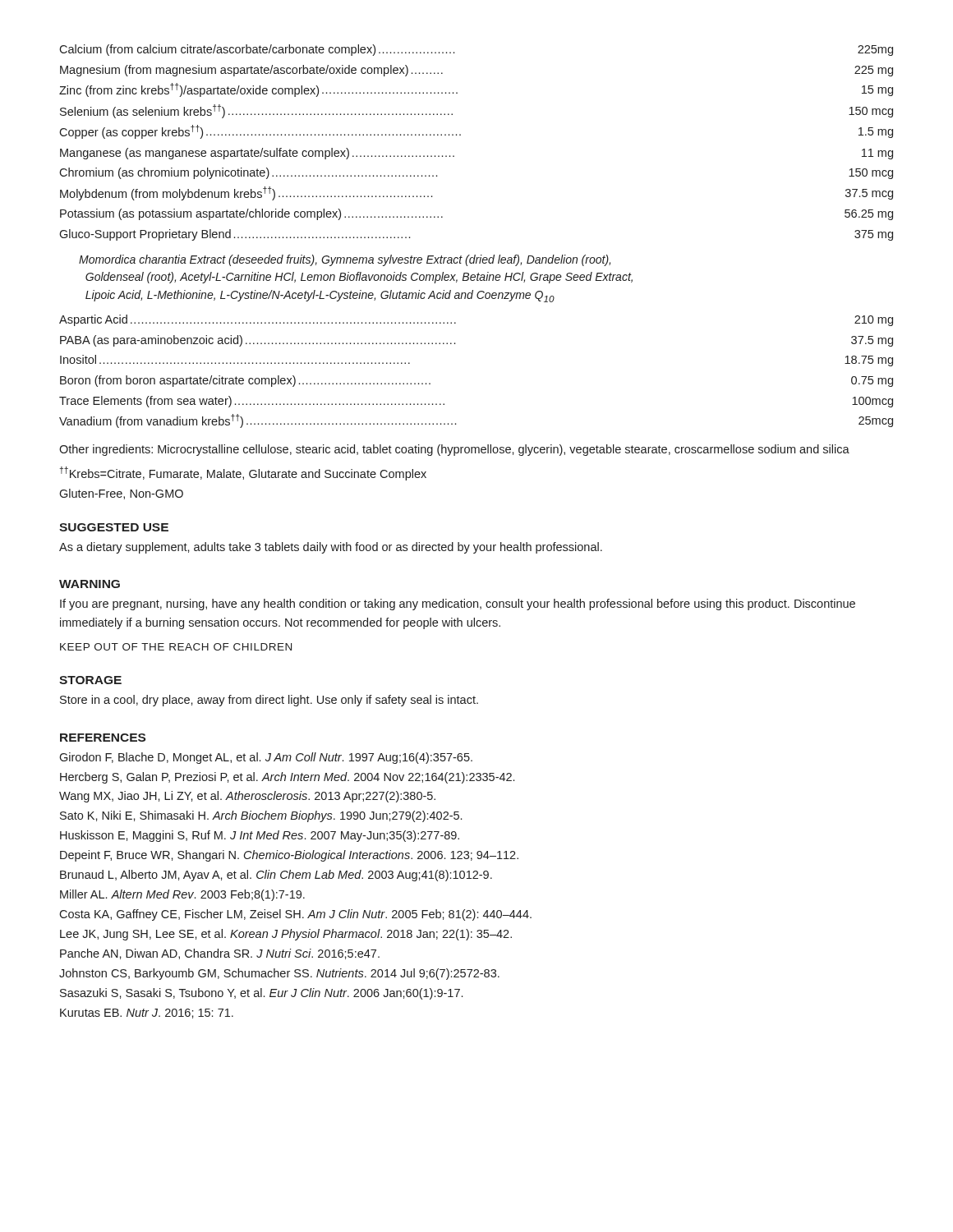The width and height of the screenshot is (953, 1232).
Task: Point to the element starting "Molybdenum (from molybdenum krebs††) .........................................."
Action: pyautogui.click(x=166, y=193)
